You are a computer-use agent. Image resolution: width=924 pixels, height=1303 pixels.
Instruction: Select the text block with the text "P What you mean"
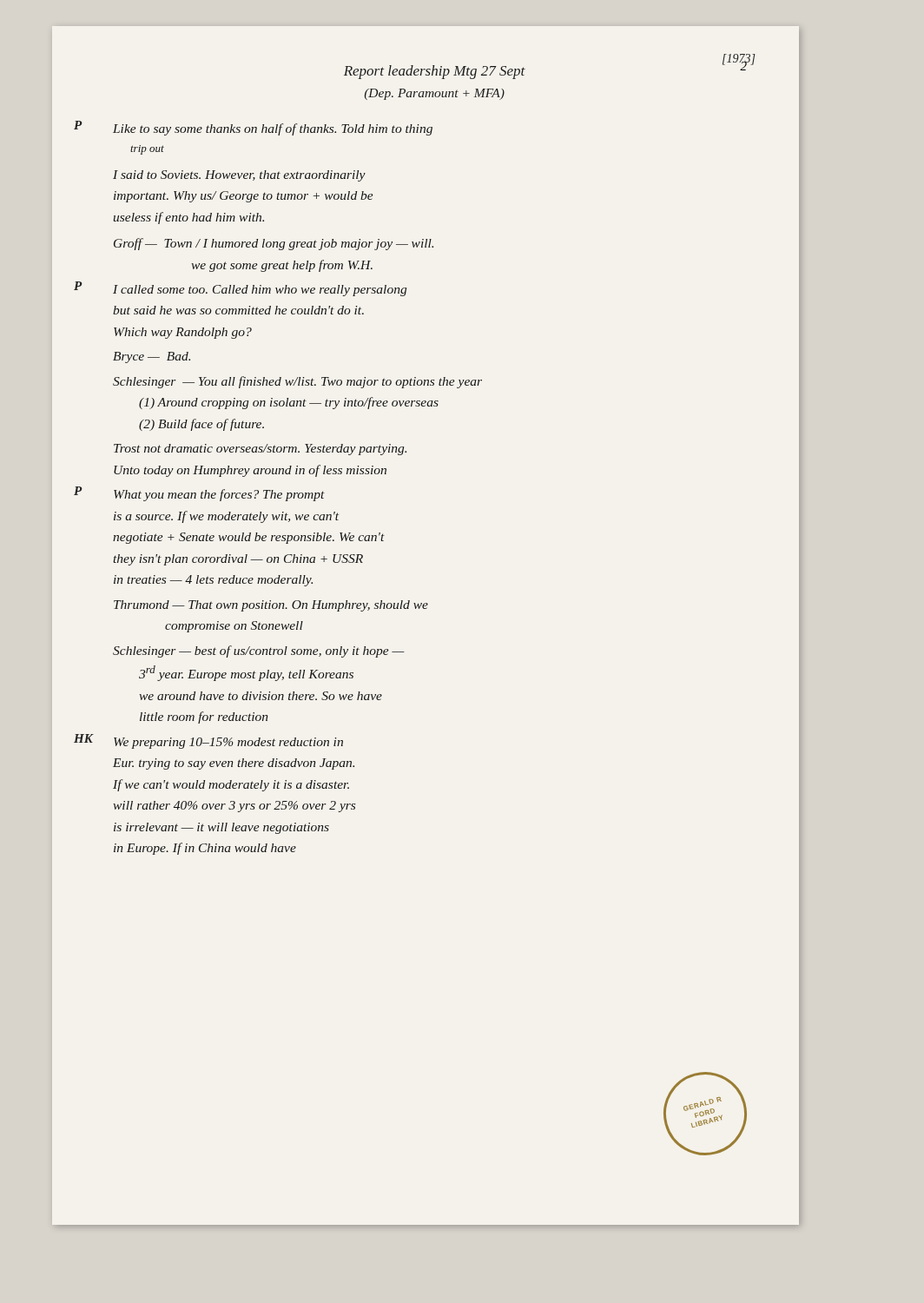(219, 495)
